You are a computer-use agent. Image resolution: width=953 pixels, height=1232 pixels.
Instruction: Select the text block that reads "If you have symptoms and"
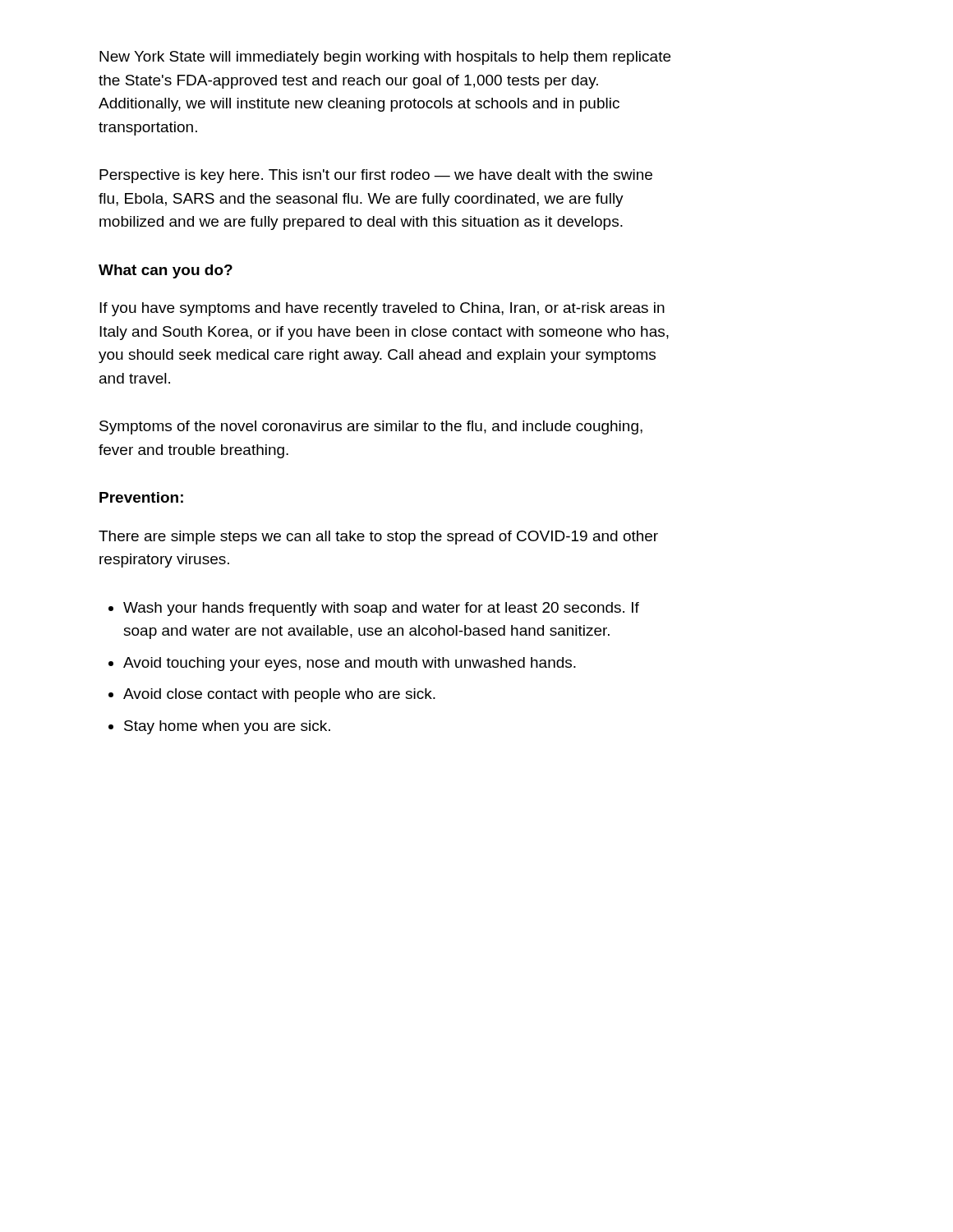[x=384, y=343]
